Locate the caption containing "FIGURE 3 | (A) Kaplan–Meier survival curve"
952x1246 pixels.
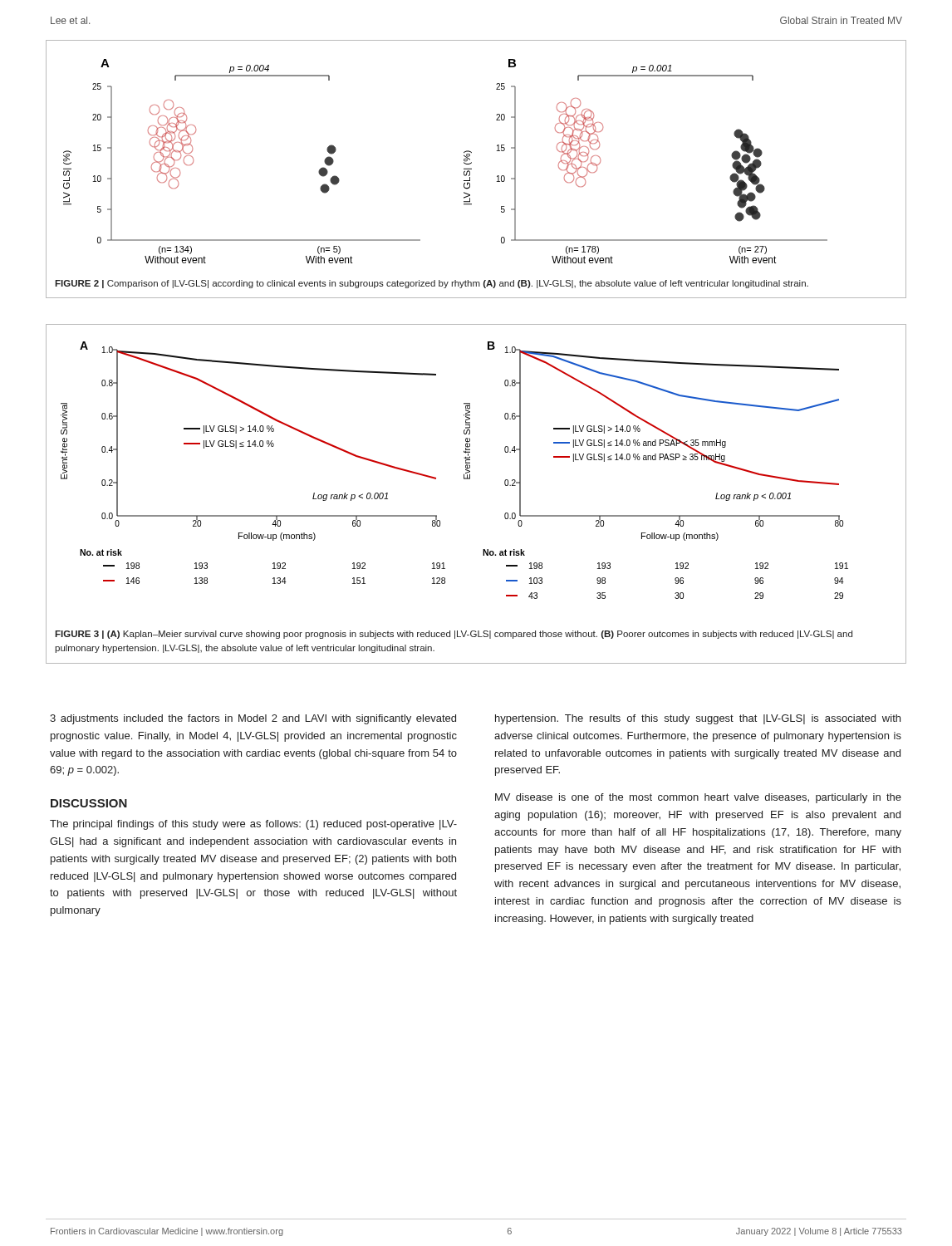click(x=454, y=641)
